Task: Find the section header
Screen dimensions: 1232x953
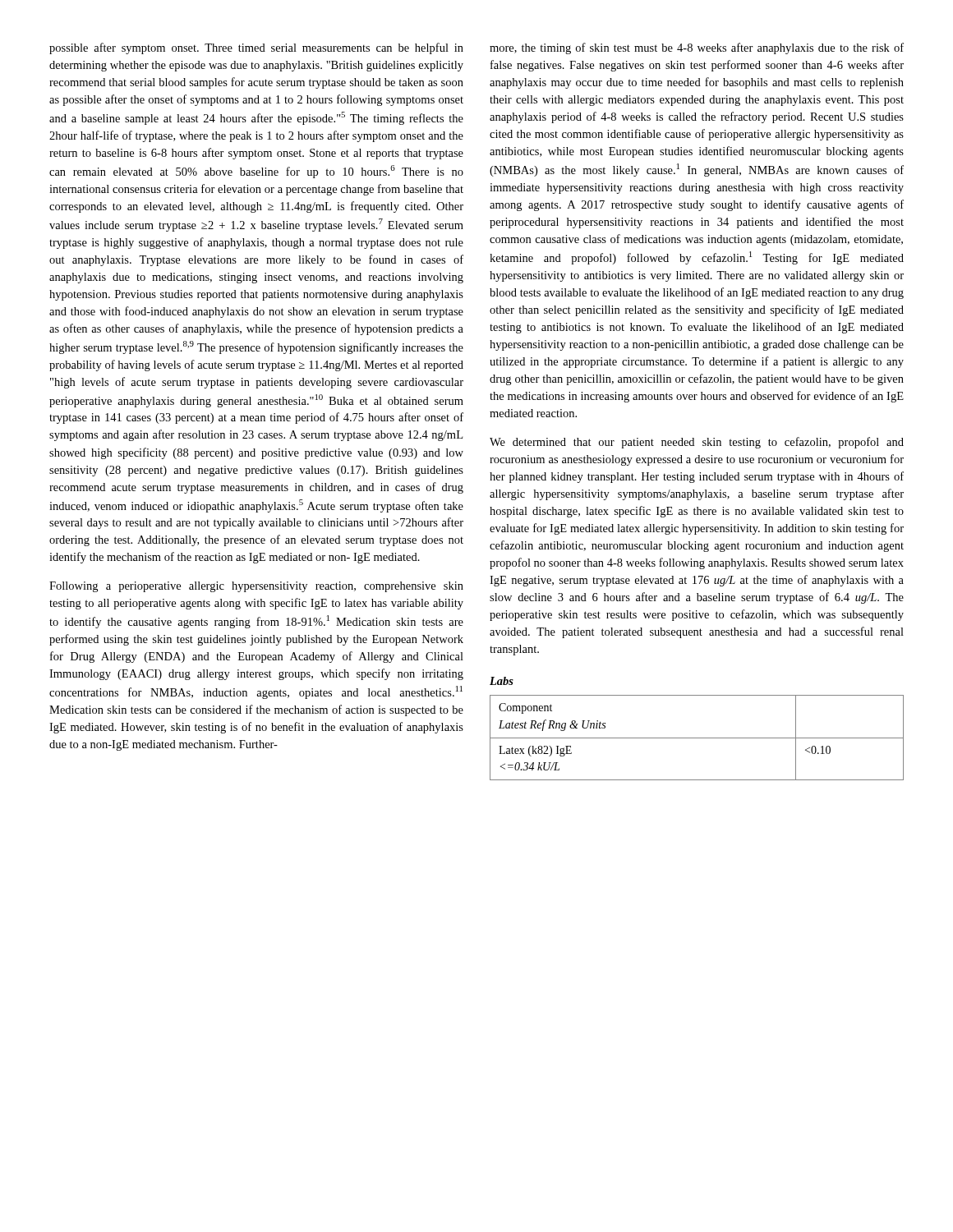Action: (x=697, y=681)
